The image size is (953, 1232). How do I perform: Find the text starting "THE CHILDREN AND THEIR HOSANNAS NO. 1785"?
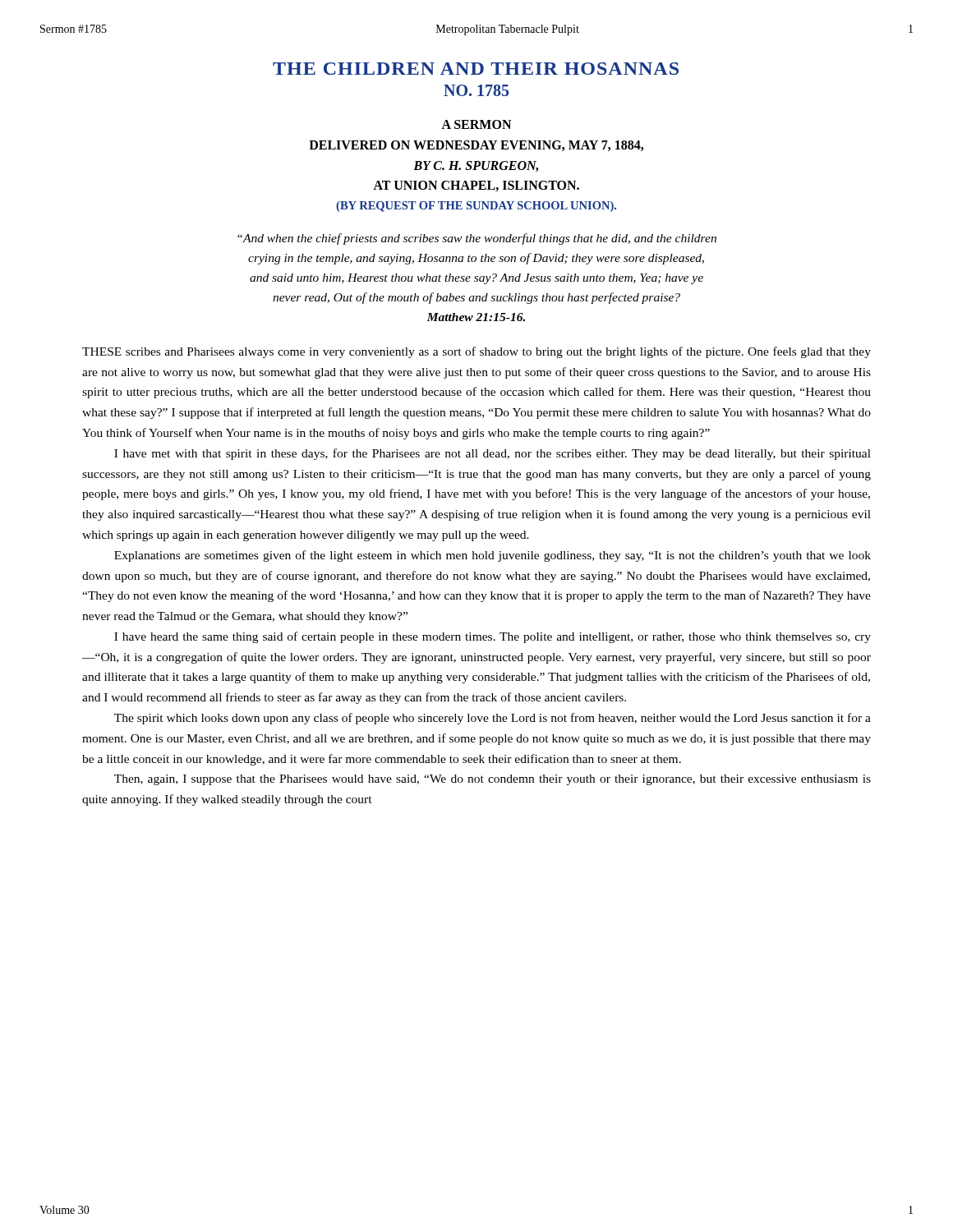click(x=476, y=79)
